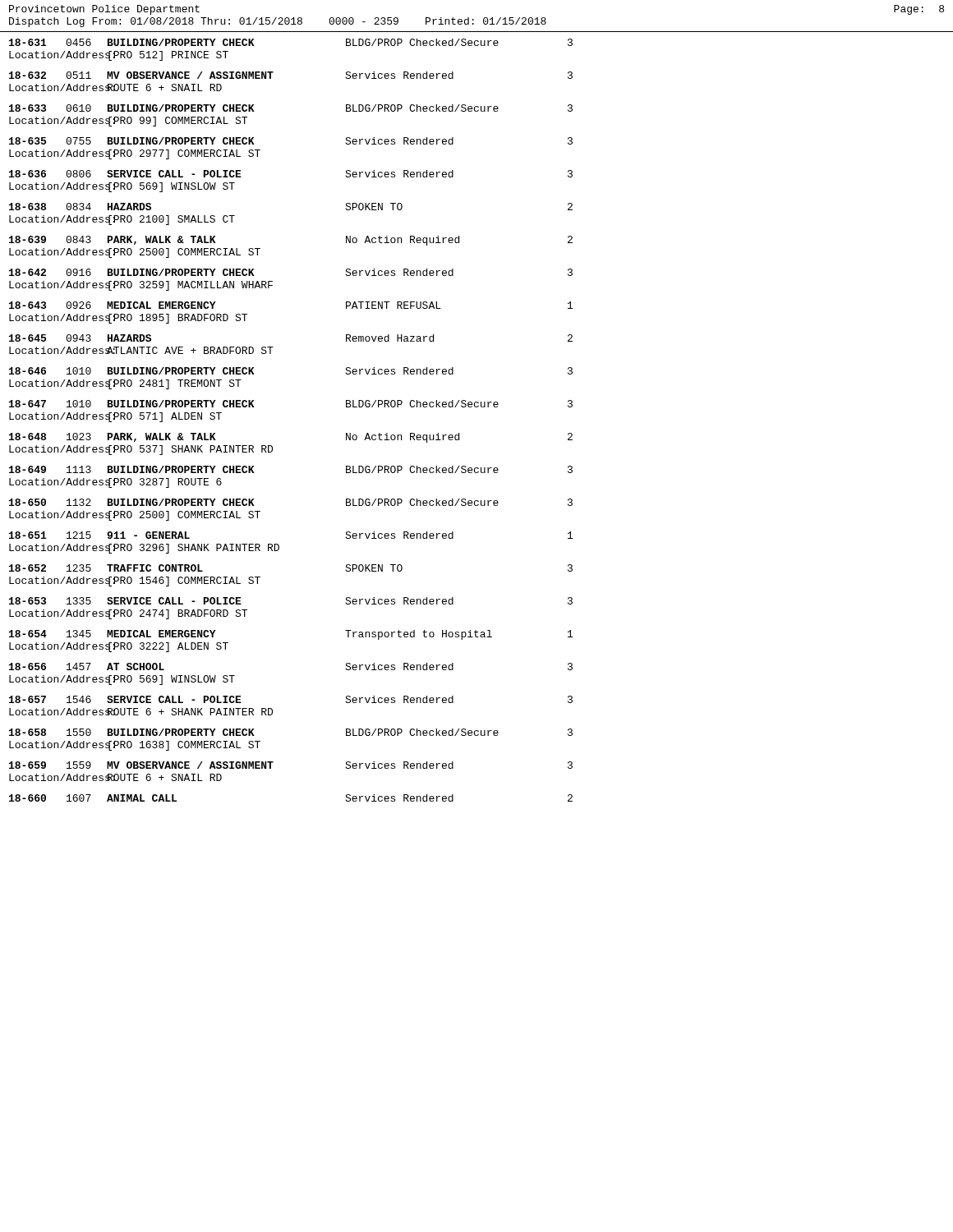
Task: Point to the text starting "18-650 1132 BUILDING/PROPERTY CHECK BLDG/PROP Checked/Secure 3"
Action: pos(31,502)
